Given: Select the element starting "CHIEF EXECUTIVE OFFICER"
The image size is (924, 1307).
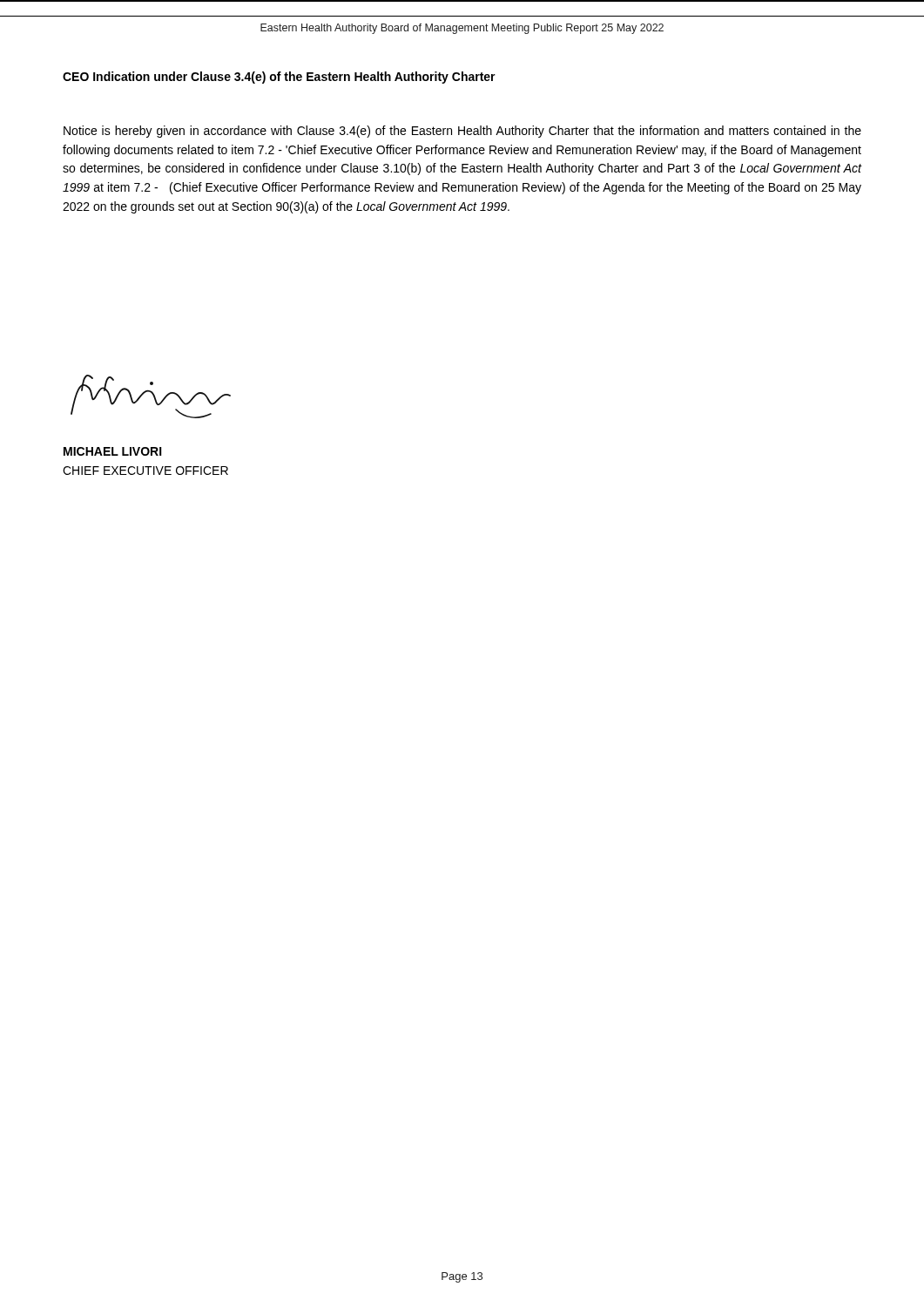Looking at the screenshot, I should [146, 471].
